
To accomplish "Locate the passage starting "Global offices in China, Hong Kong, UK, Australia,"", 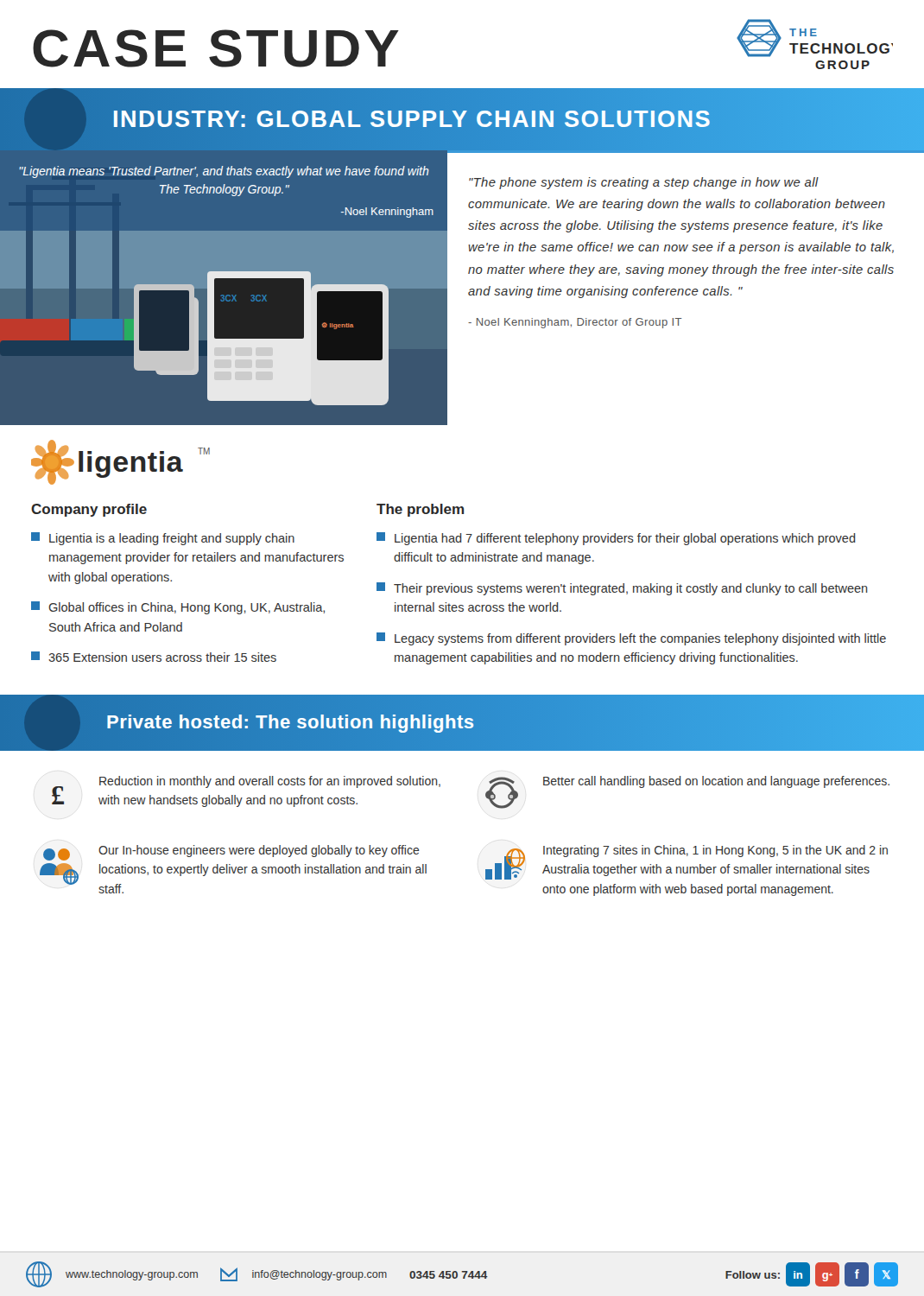I will (191, 618).
